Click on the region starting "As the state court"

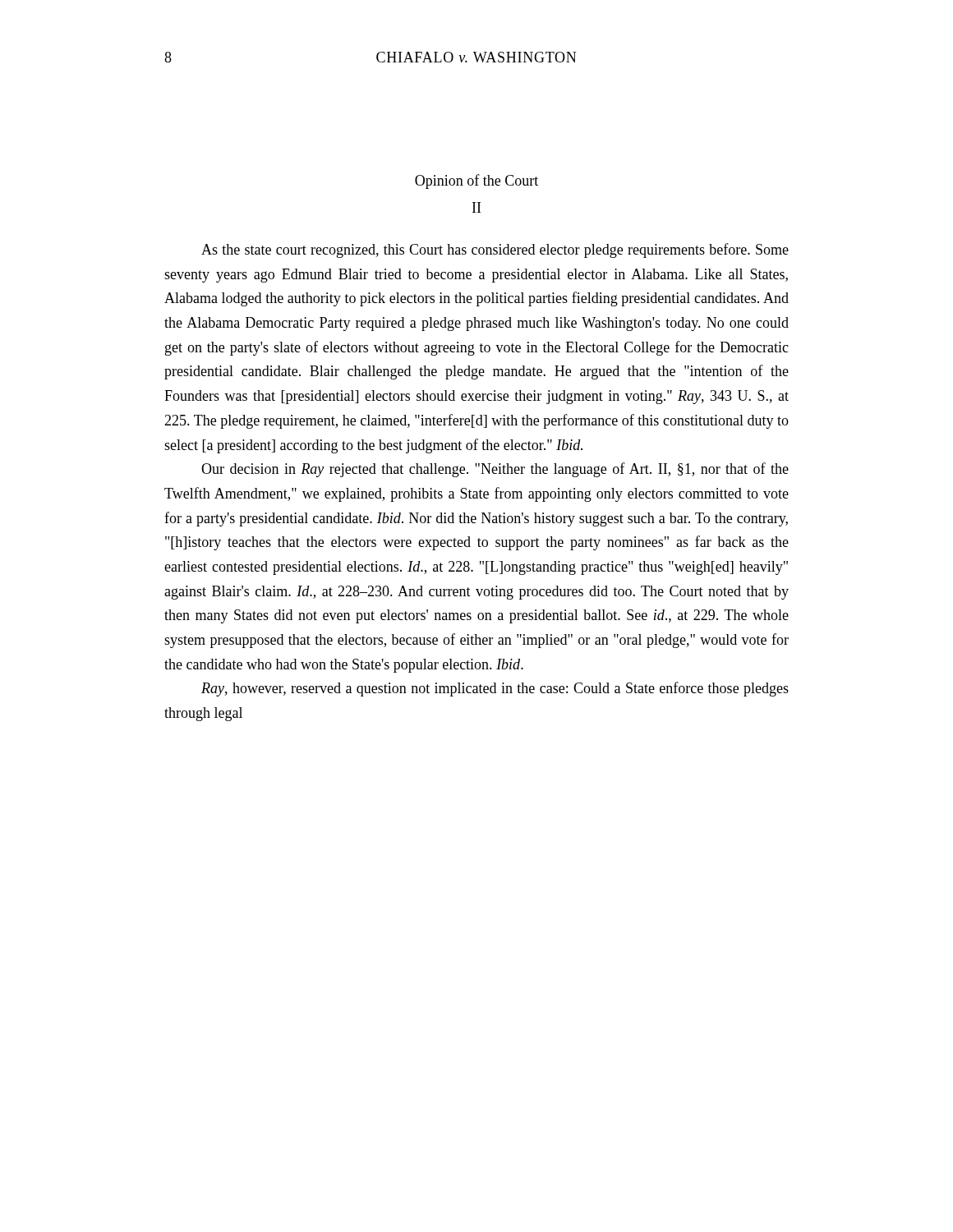tap(476, 347)
